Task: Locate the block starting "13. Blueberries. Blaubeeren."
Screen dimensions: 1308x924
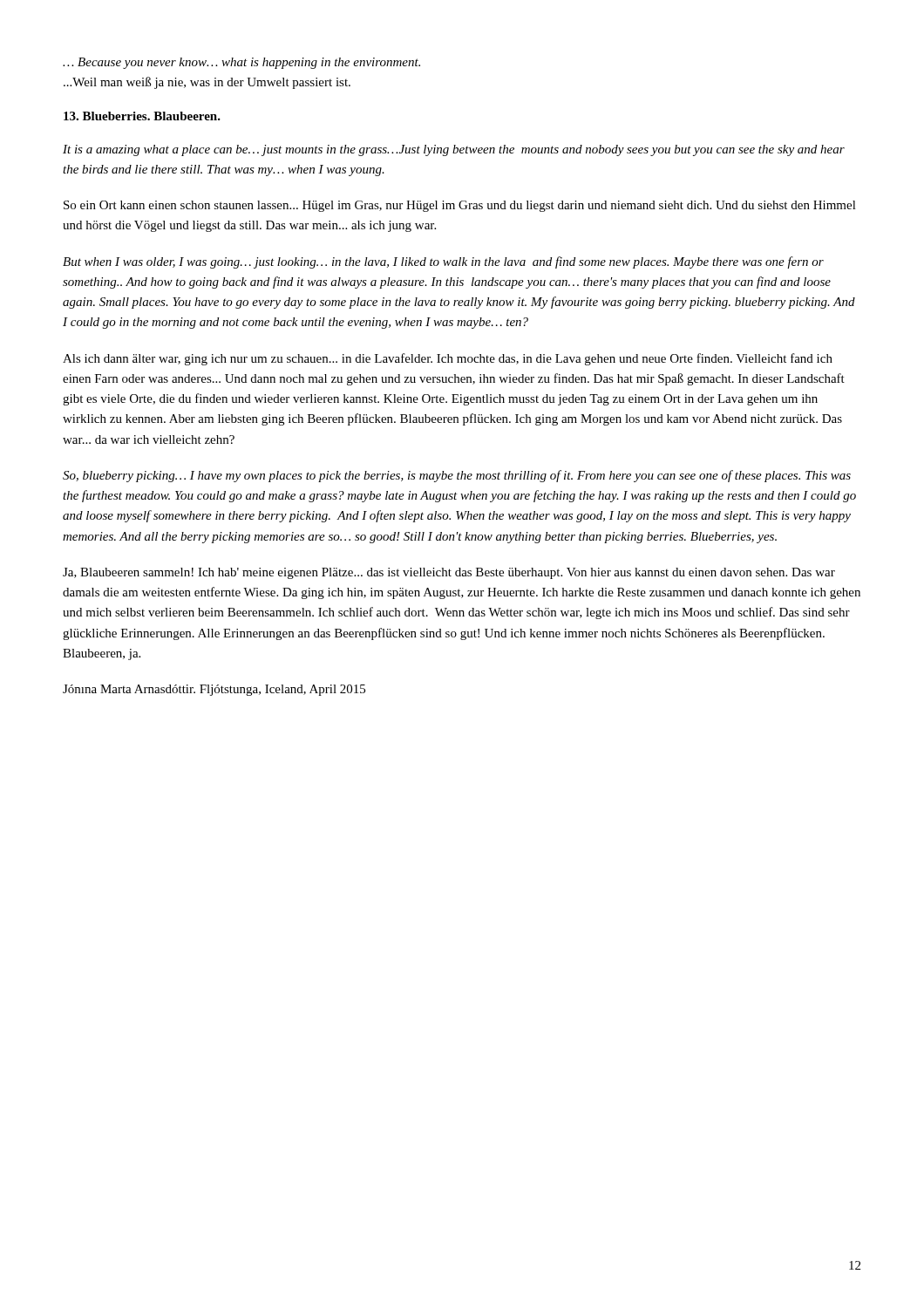Action: pos(142,116)
